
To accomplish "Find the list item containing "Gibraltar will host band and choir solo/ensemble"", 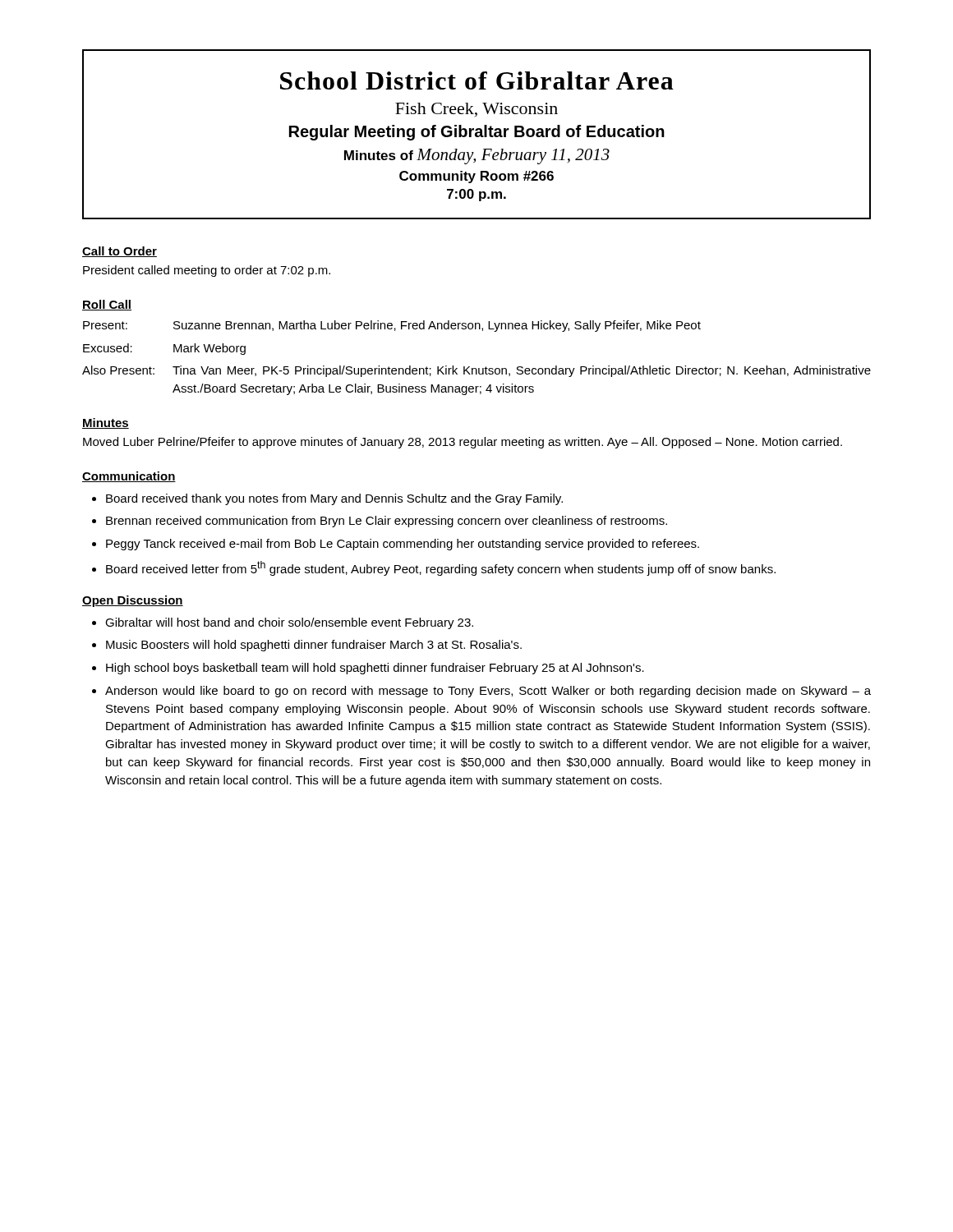I will click(x=290, y=622).
